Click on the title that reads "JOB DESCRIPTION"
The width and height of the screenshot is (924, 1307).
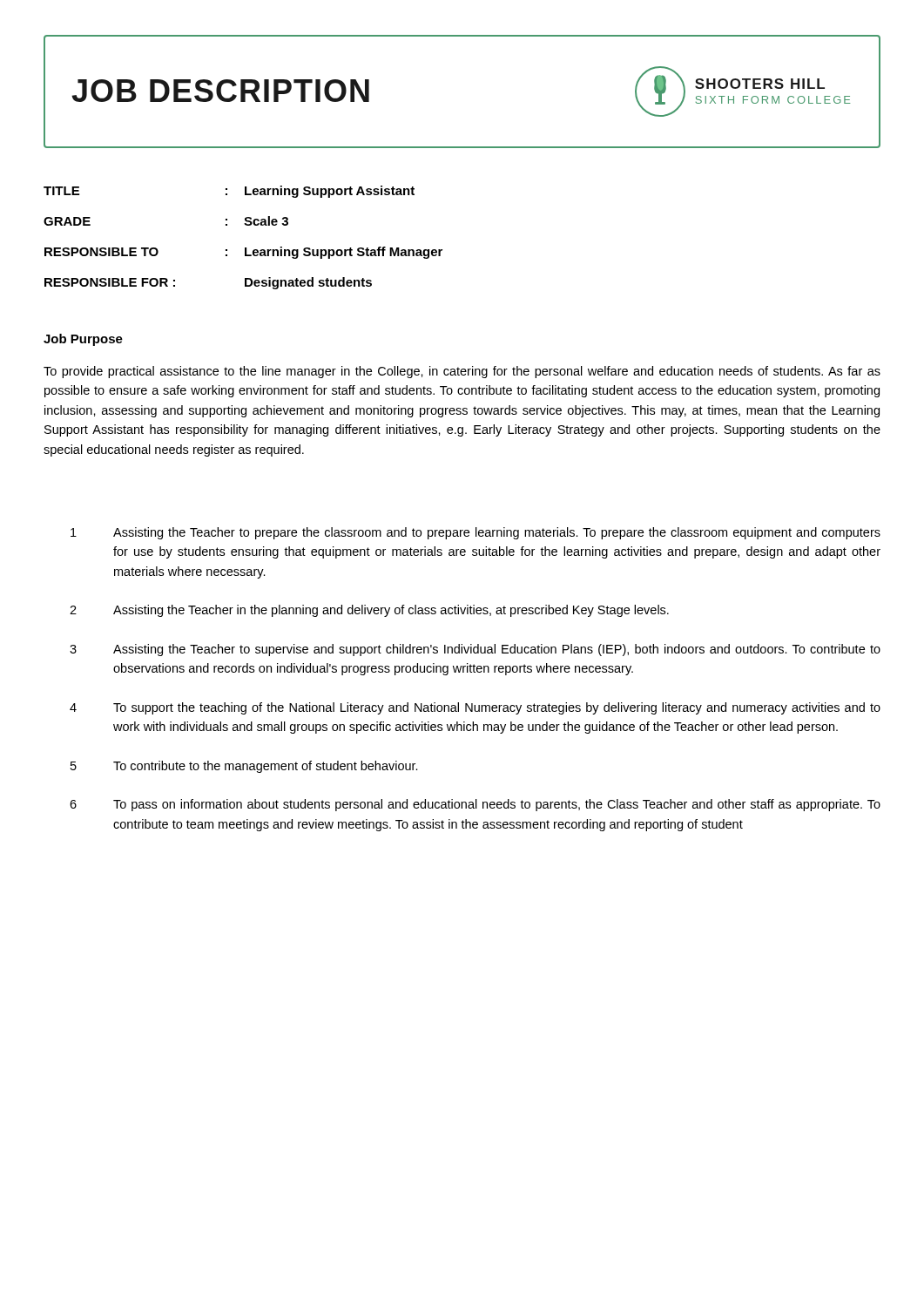coord(222,91)
